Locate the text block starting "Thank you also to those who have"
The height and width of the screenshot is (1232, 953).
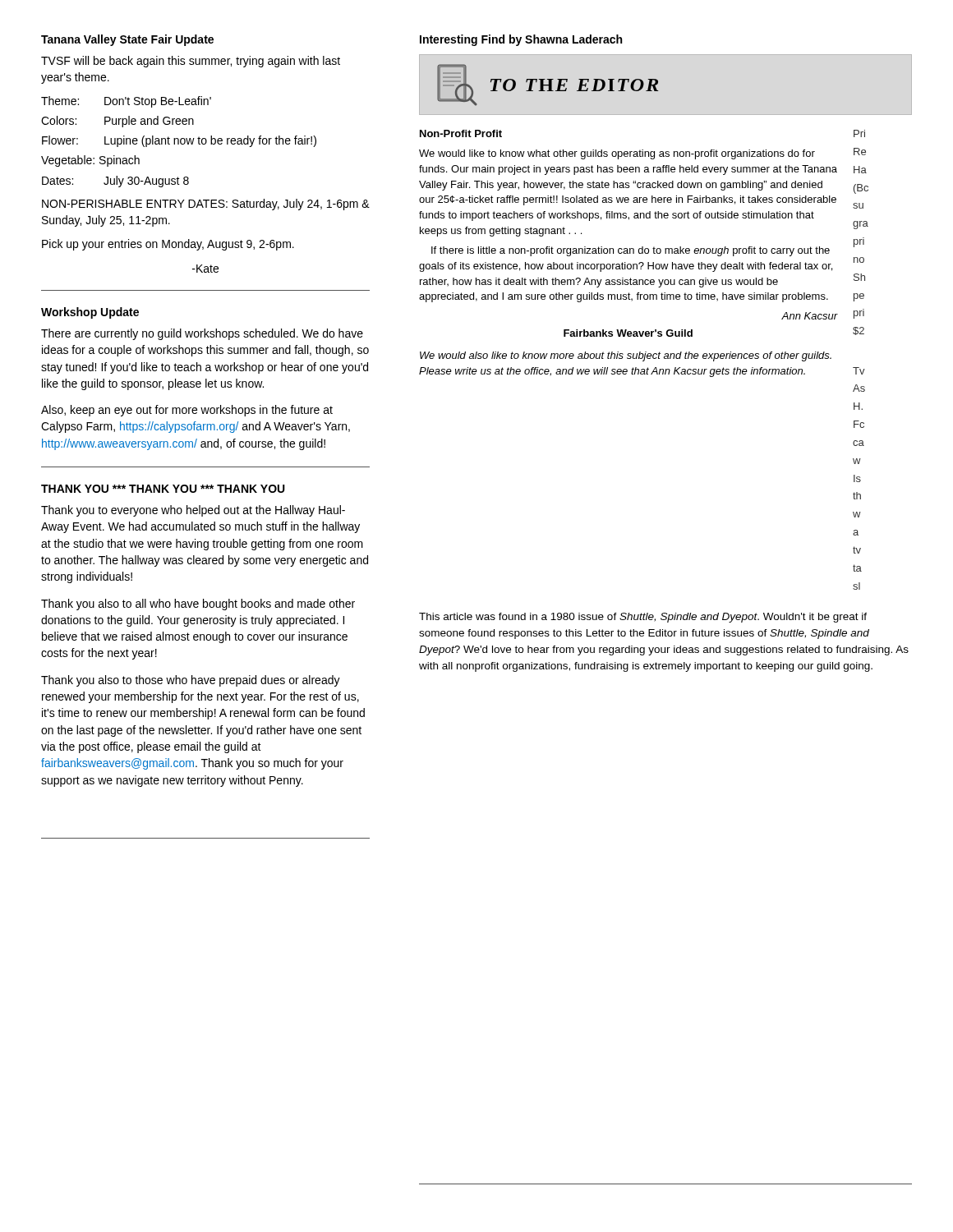pos(203,730)
